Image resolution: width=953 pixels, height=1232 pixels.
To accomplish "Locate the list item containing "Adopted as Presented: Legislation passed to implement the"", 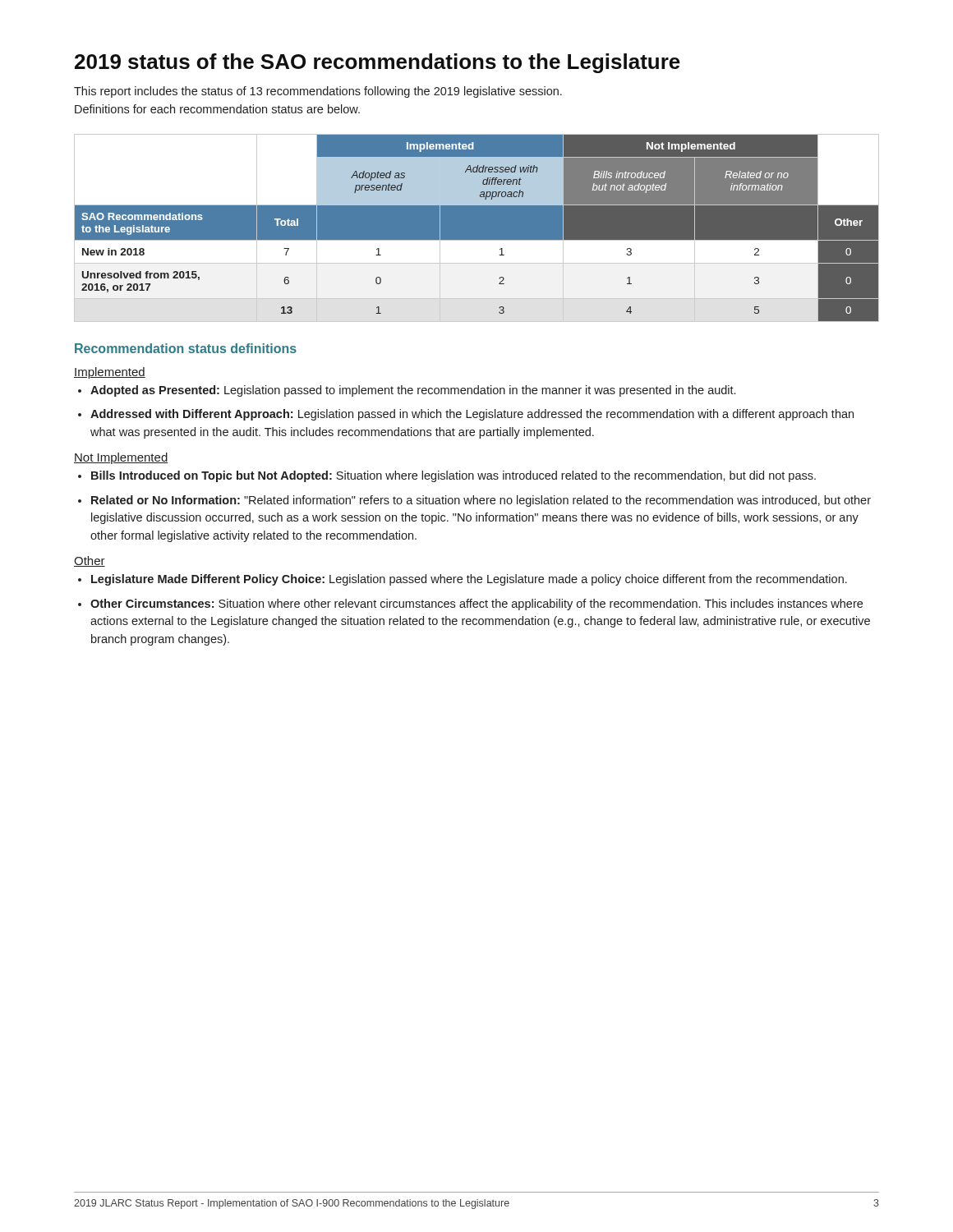I will (414, 390).
